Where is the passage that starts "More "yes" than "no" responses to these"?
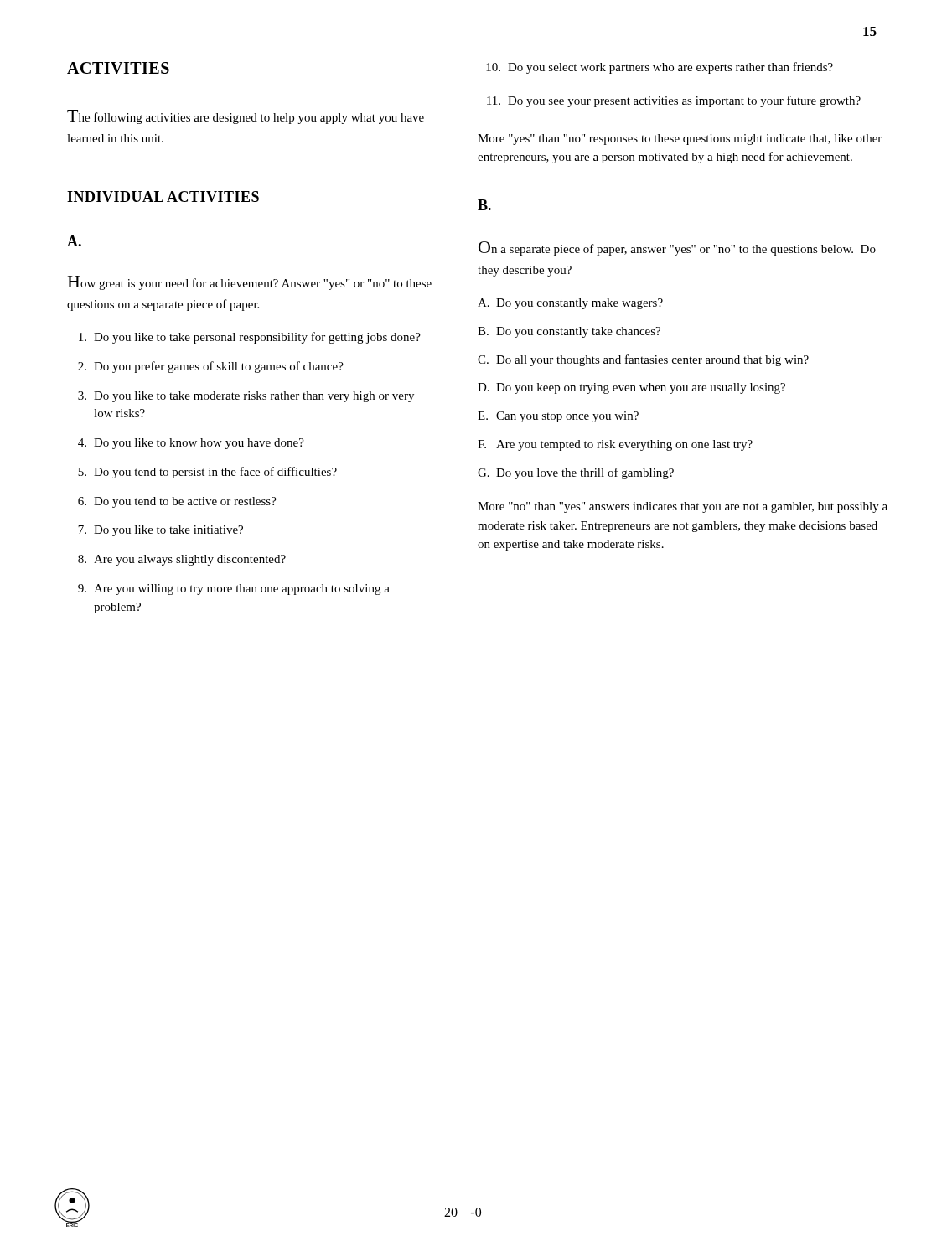The width and height of the screenshot is (952, 1257). click(x=680, y=147)
